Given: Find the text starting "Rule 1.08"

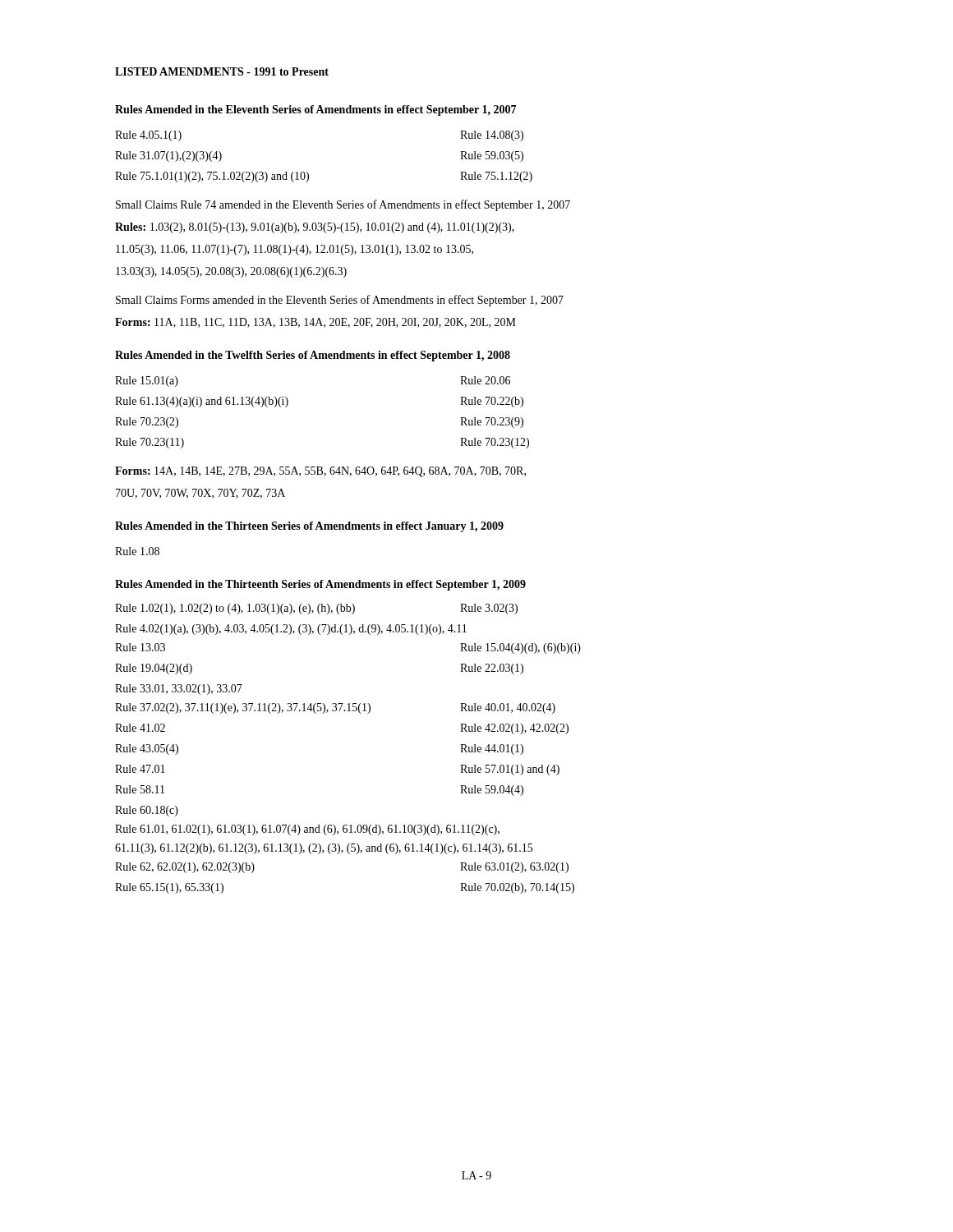Looking at the screenshot, I should click(x=137, y=552).
